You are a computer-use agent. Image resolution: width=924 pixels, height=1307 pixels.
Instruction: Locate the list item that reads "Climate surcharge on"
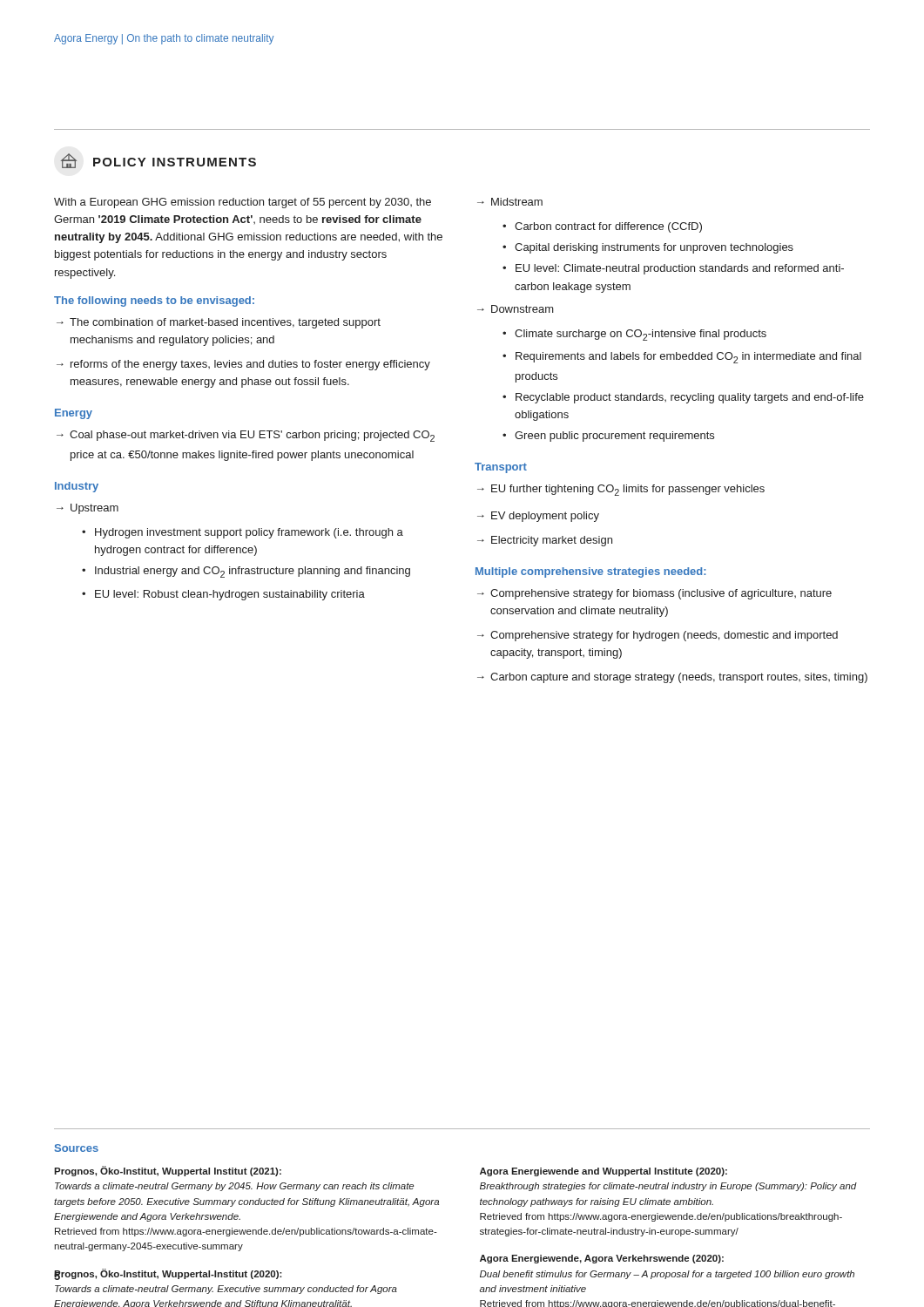pos(641,334)
